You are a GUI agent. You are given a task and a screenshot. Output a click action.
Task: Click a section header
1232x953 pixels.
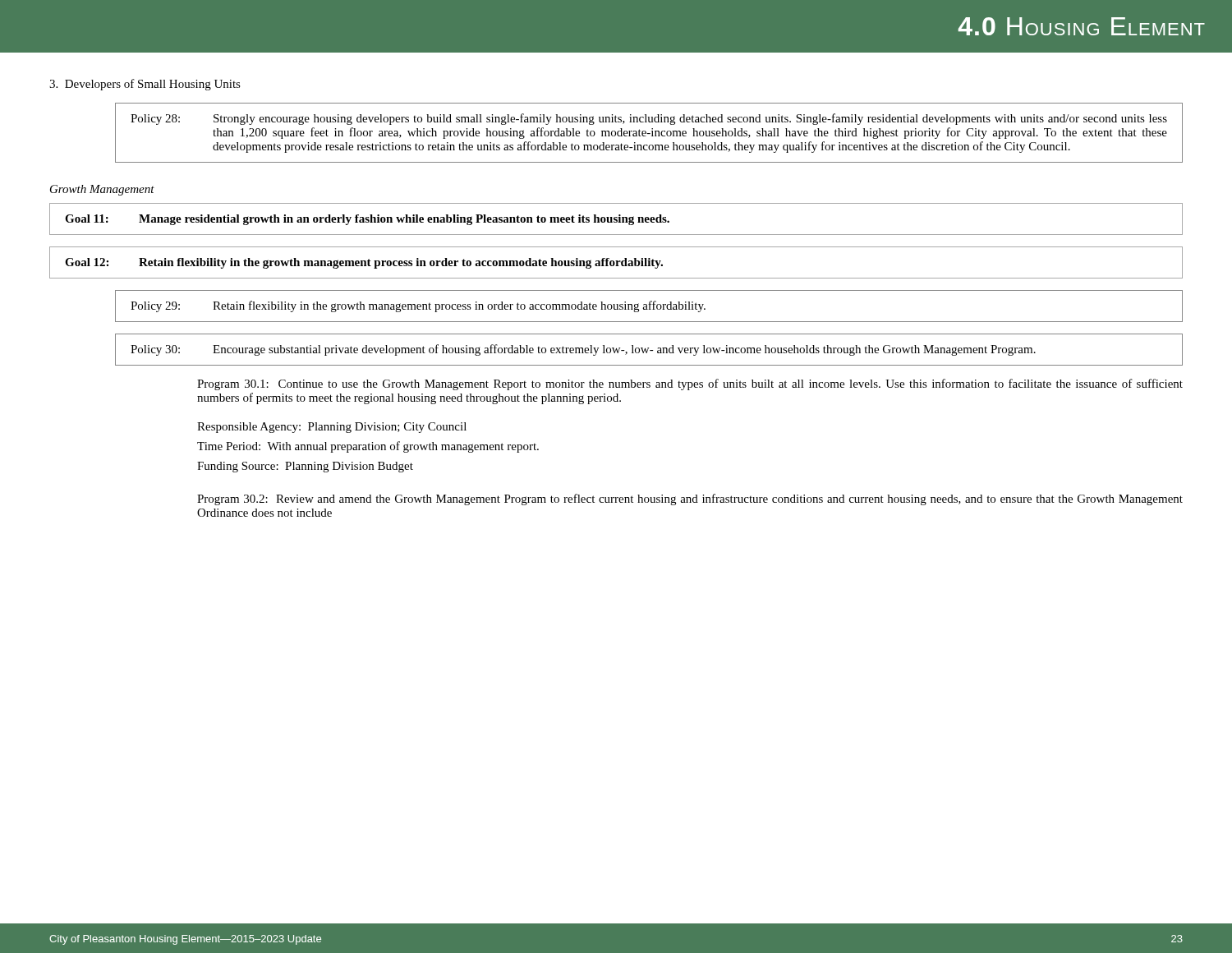tap(102, 189)
